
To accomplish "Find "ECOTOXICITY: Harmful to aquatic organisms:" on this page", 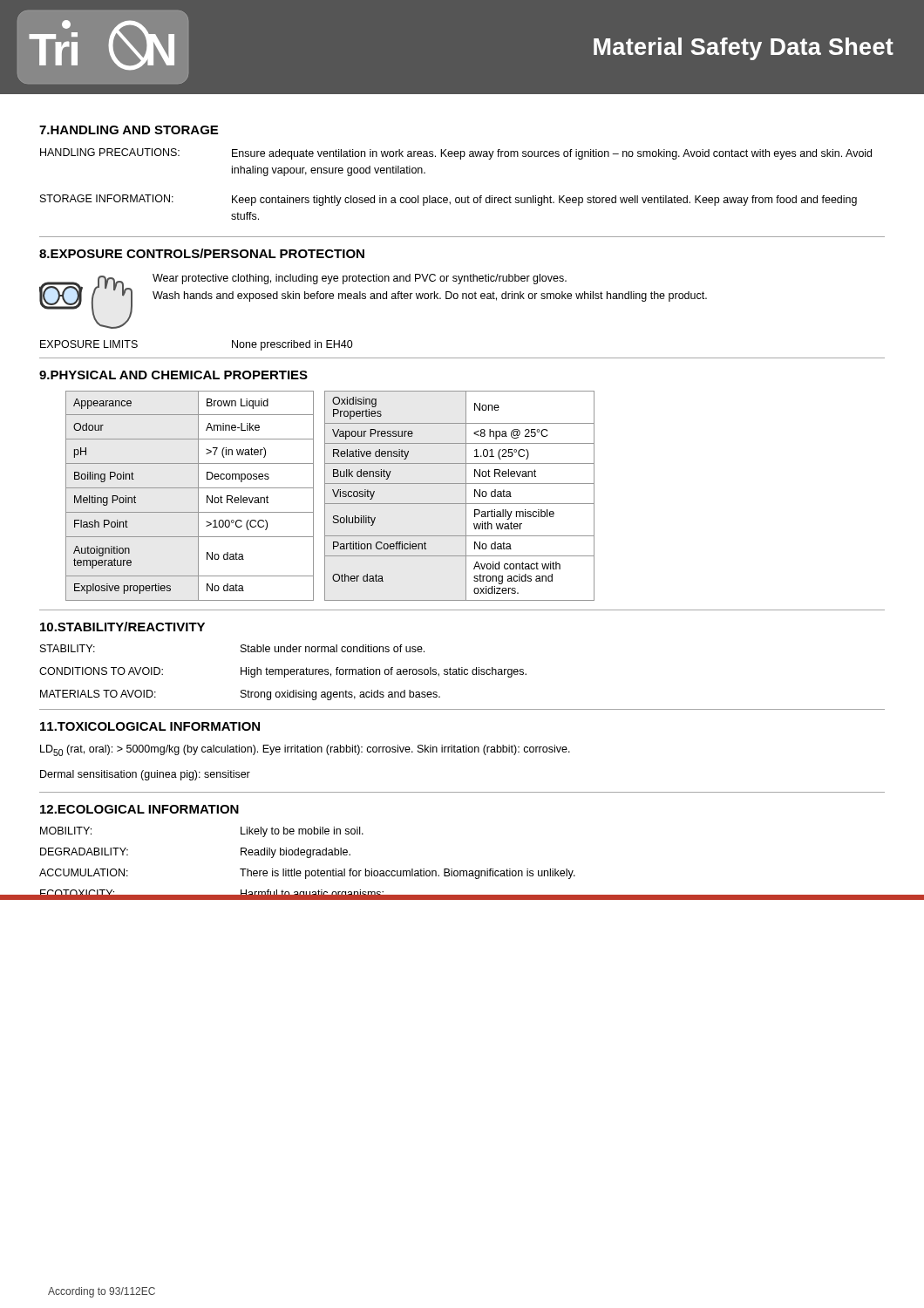I will pos(212,893).
